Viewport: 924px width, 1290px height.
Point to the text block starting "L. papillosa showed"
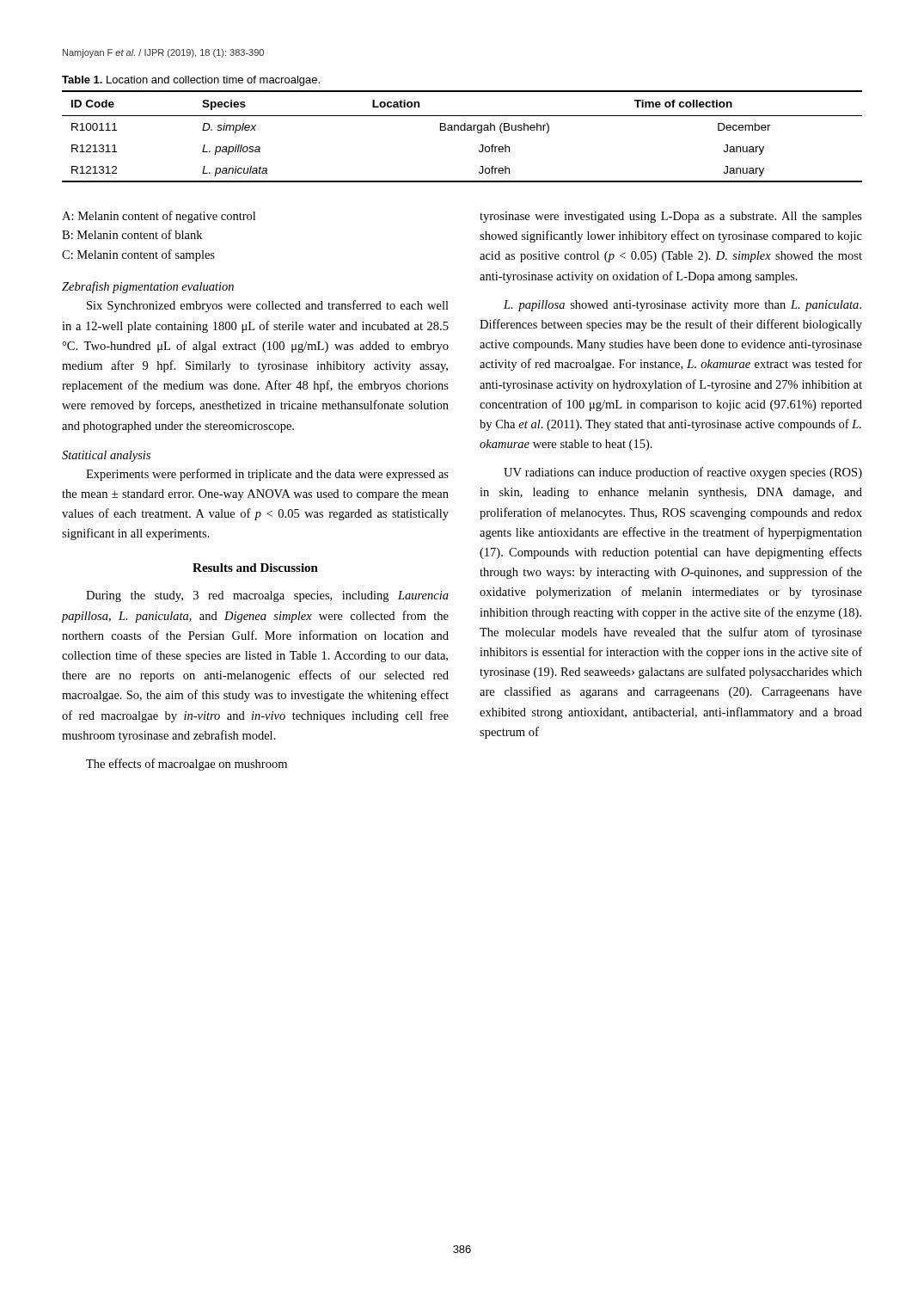click(x=671, y=374)
